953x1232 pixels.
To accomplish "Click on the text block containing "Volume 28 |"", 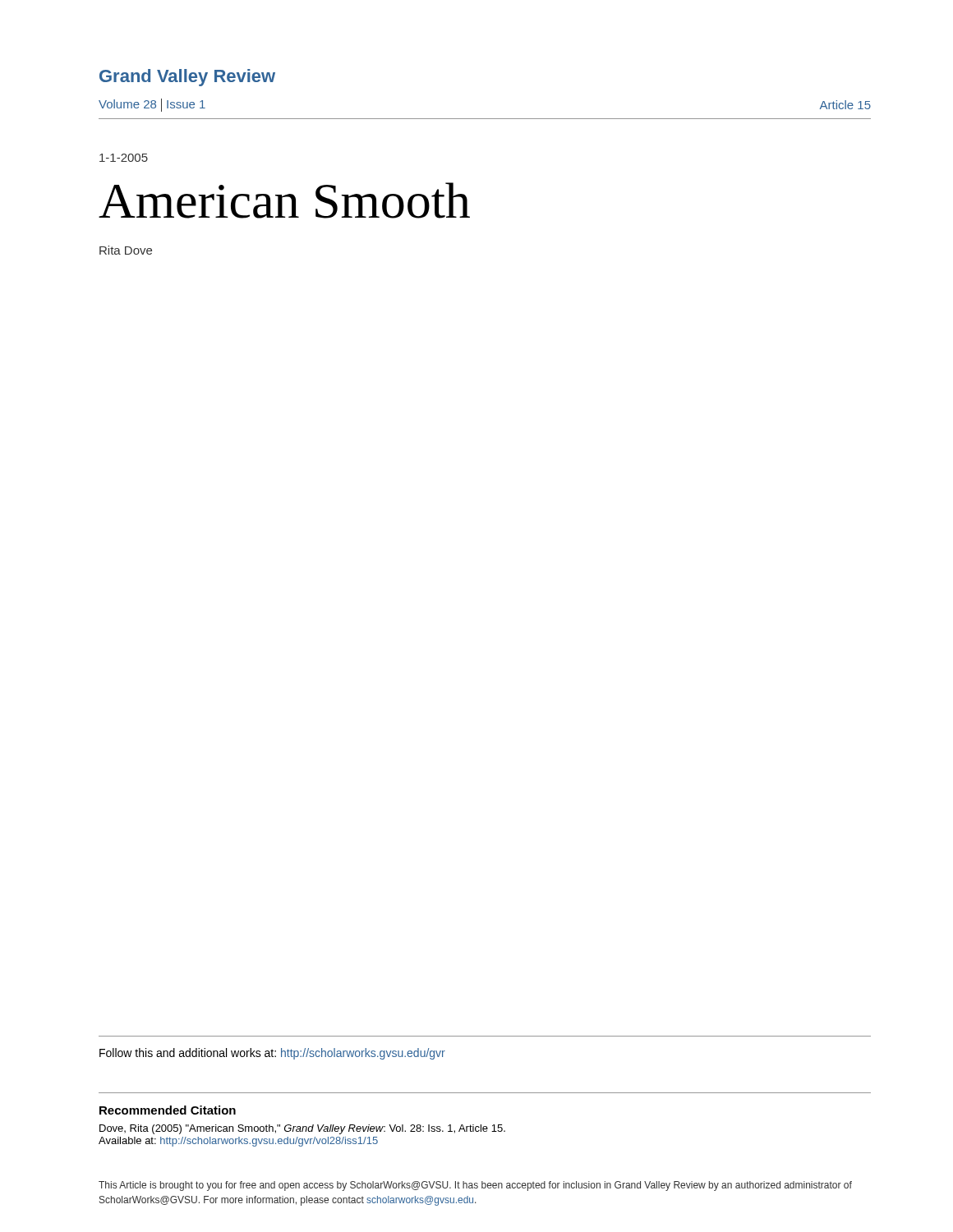I will (x=152, y=105).
